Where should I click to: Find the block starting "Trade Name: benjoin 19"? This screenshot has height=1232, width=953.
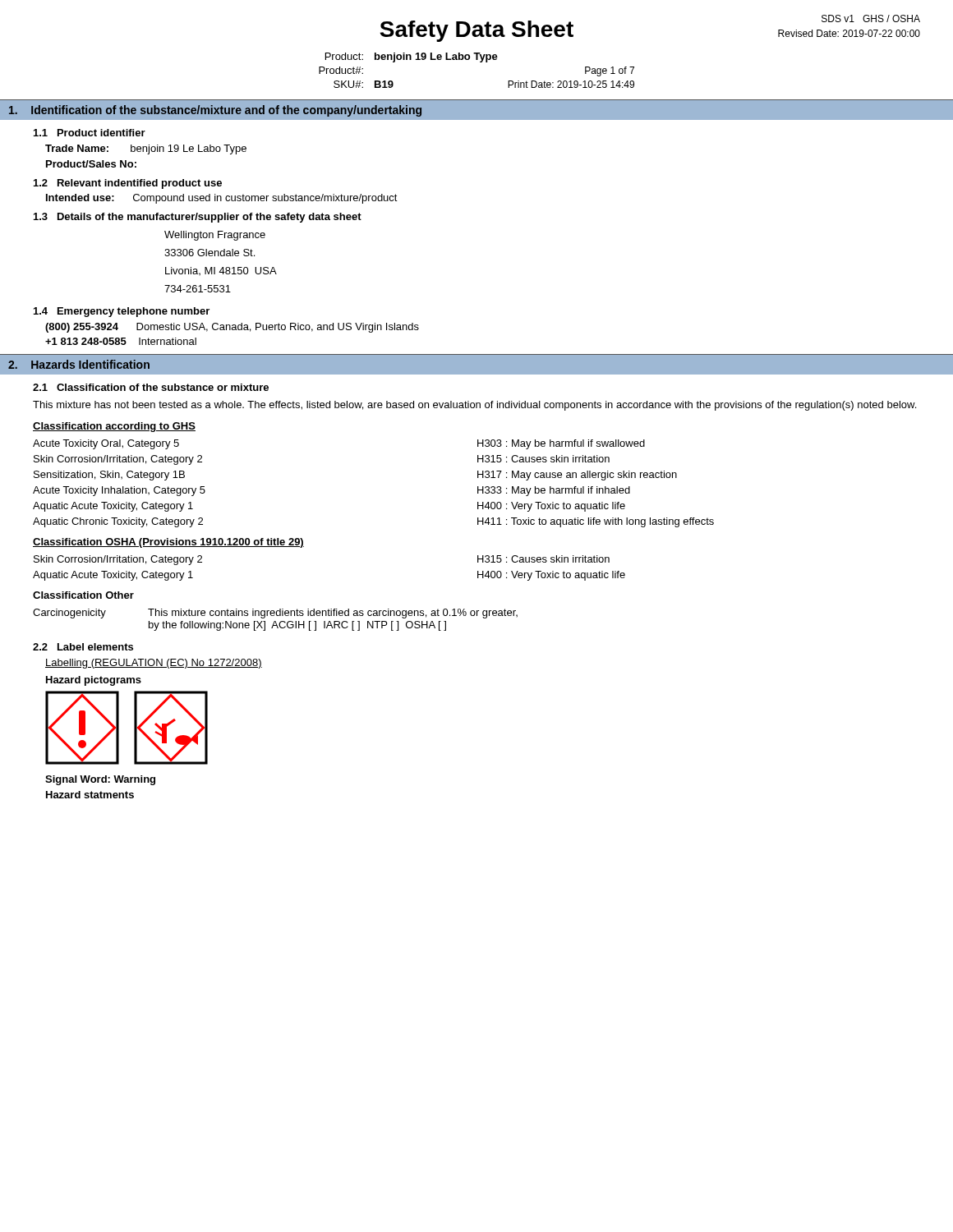tap(146, 148)
